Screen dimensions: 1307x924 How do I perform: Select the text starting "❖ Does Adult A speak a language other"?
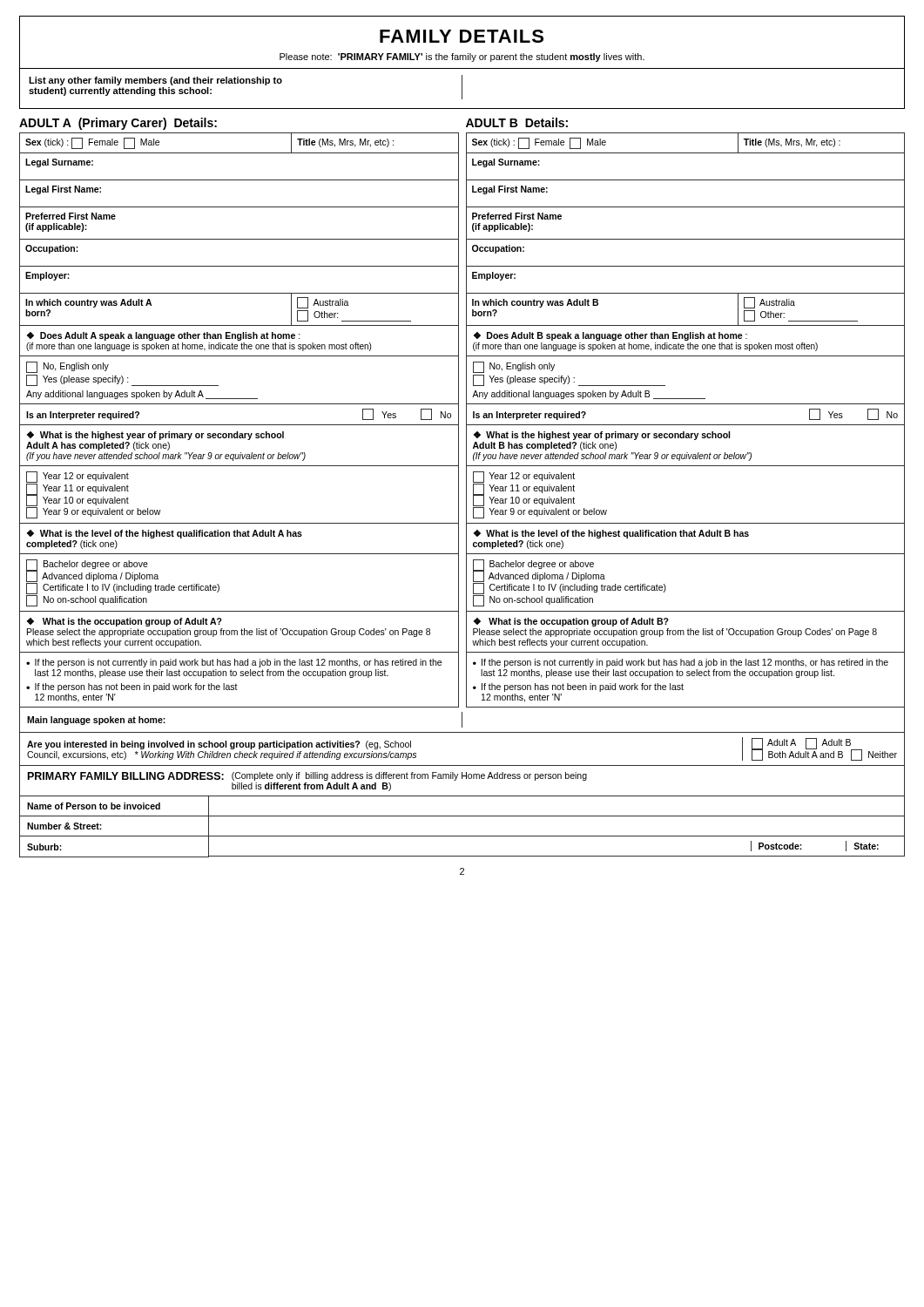[x=199, y=341]
